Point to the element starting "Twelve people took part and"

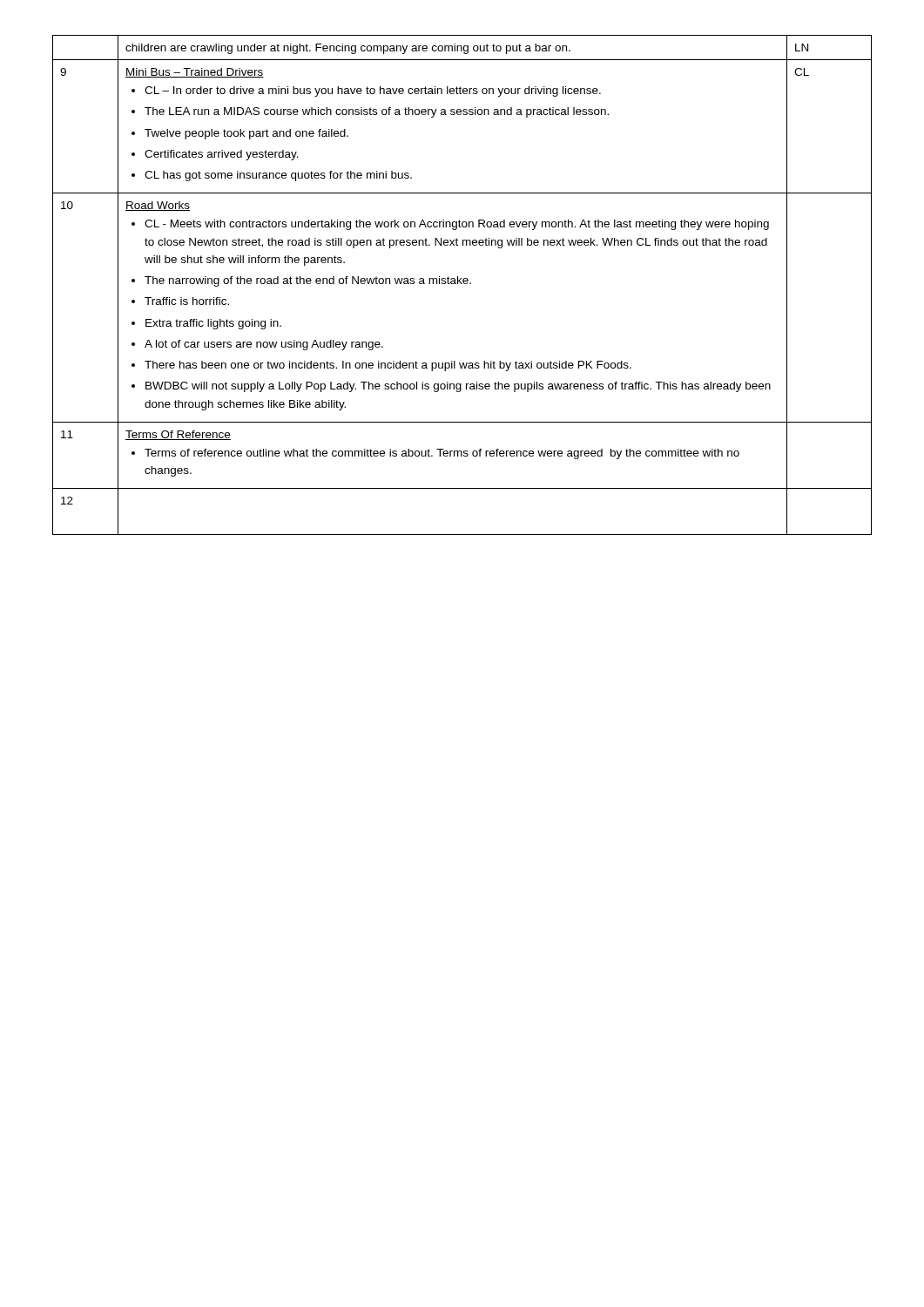coord(247,132)
